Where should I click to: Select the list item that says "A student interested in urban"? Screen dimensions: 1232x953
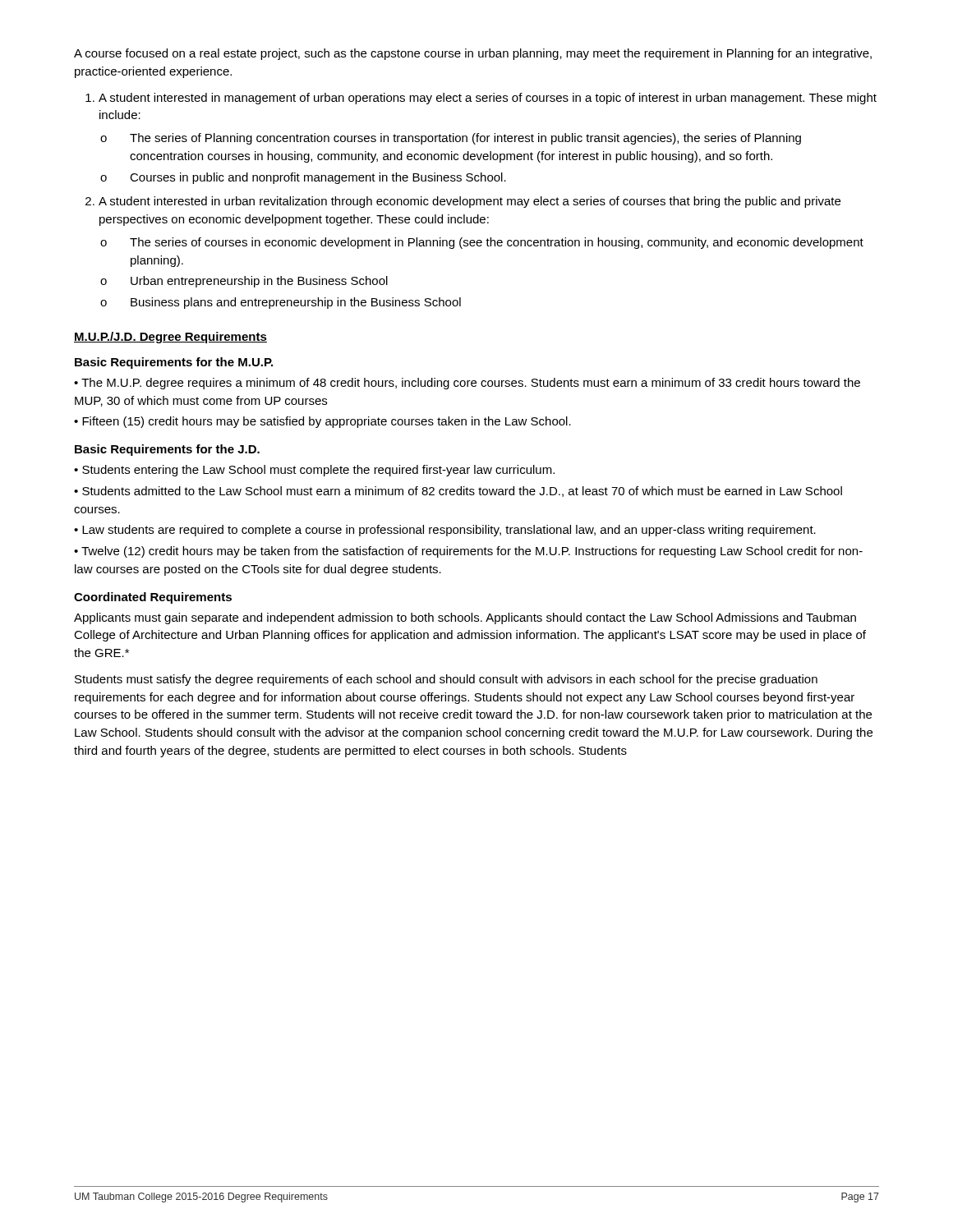(x=489, y=253)
